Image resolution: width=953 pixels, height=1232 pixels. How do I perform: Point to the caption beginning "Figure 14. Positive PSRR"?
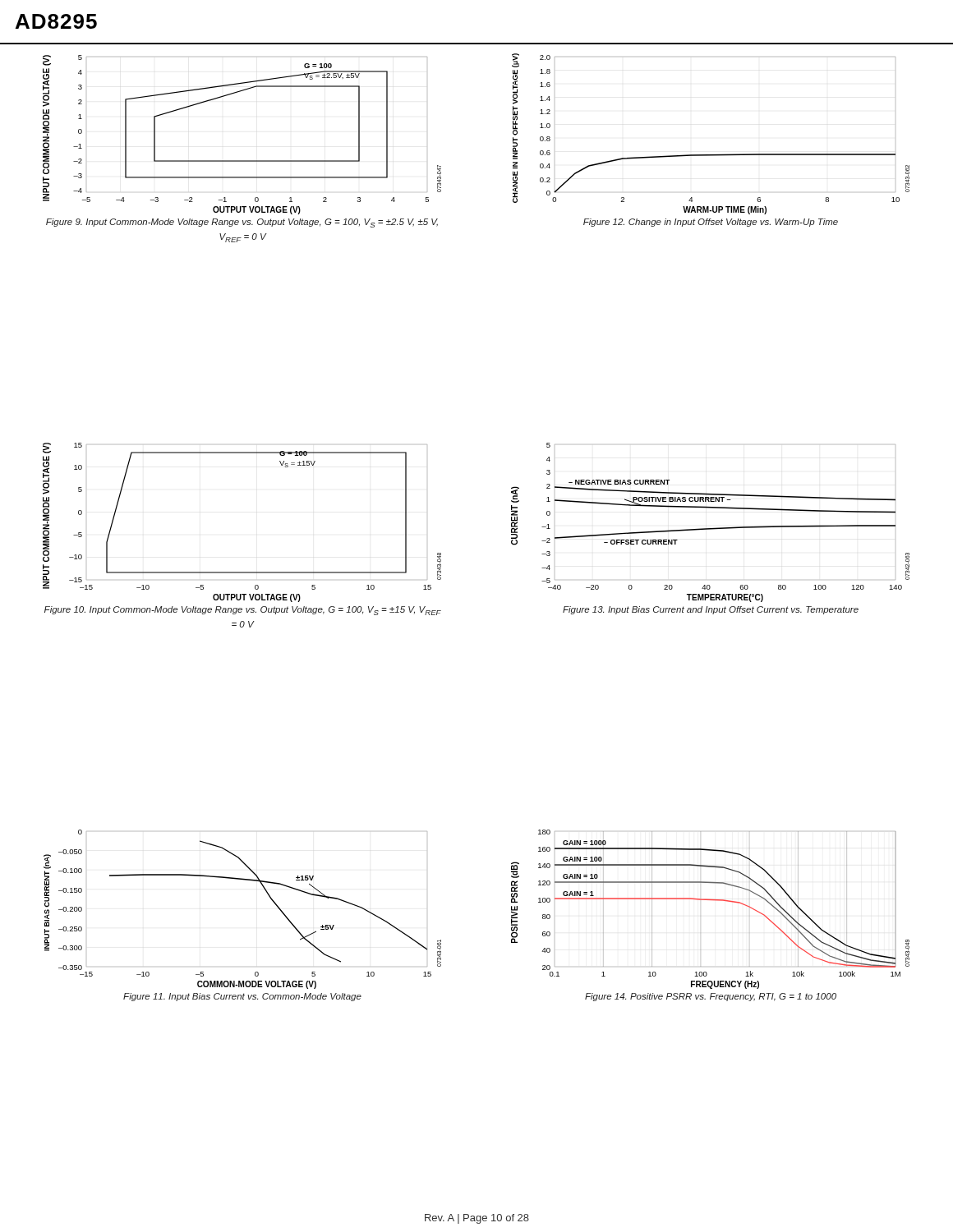tap(711, 997)
